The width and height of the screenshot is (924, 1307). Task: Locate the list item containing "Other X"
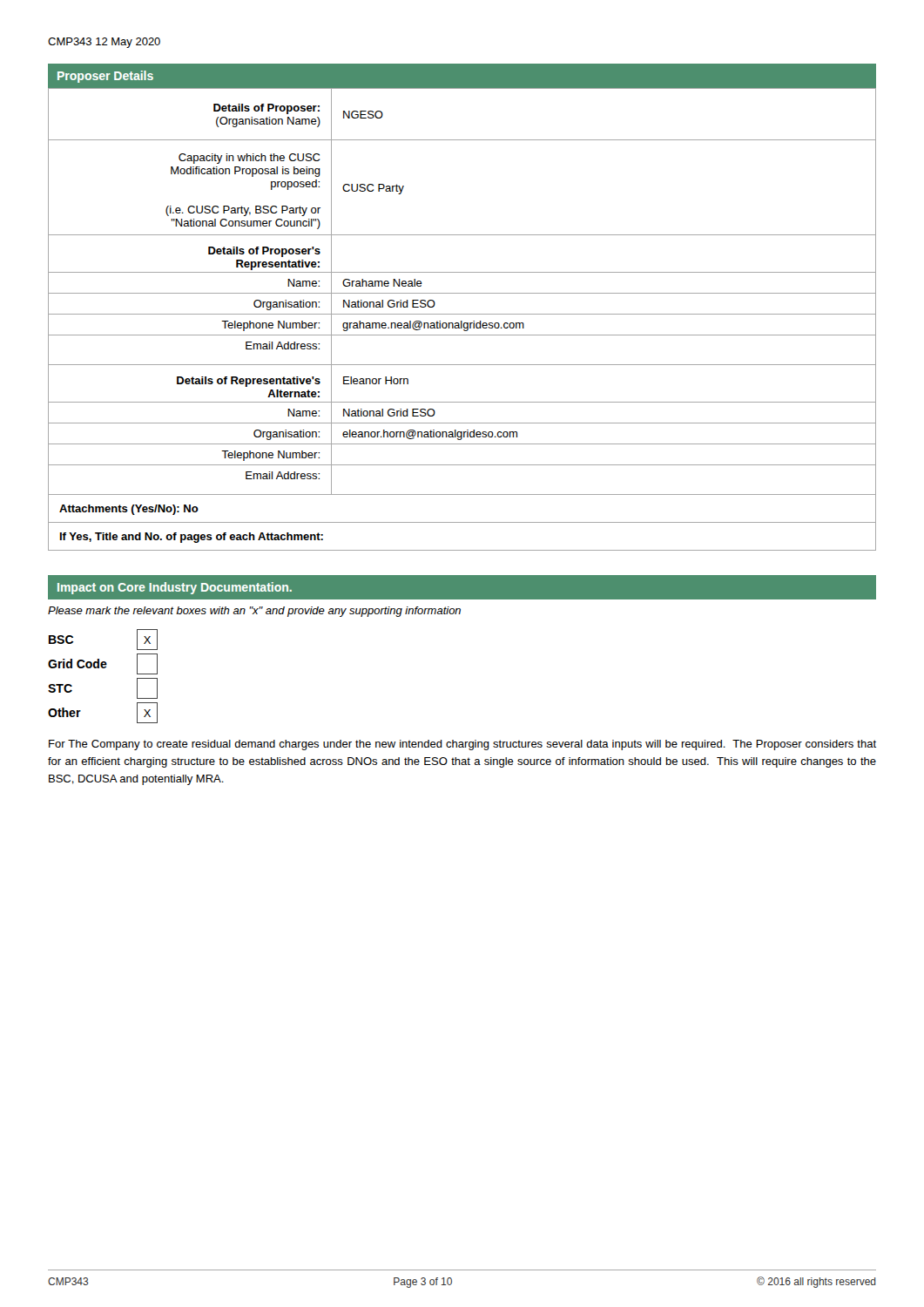point(62,712)
